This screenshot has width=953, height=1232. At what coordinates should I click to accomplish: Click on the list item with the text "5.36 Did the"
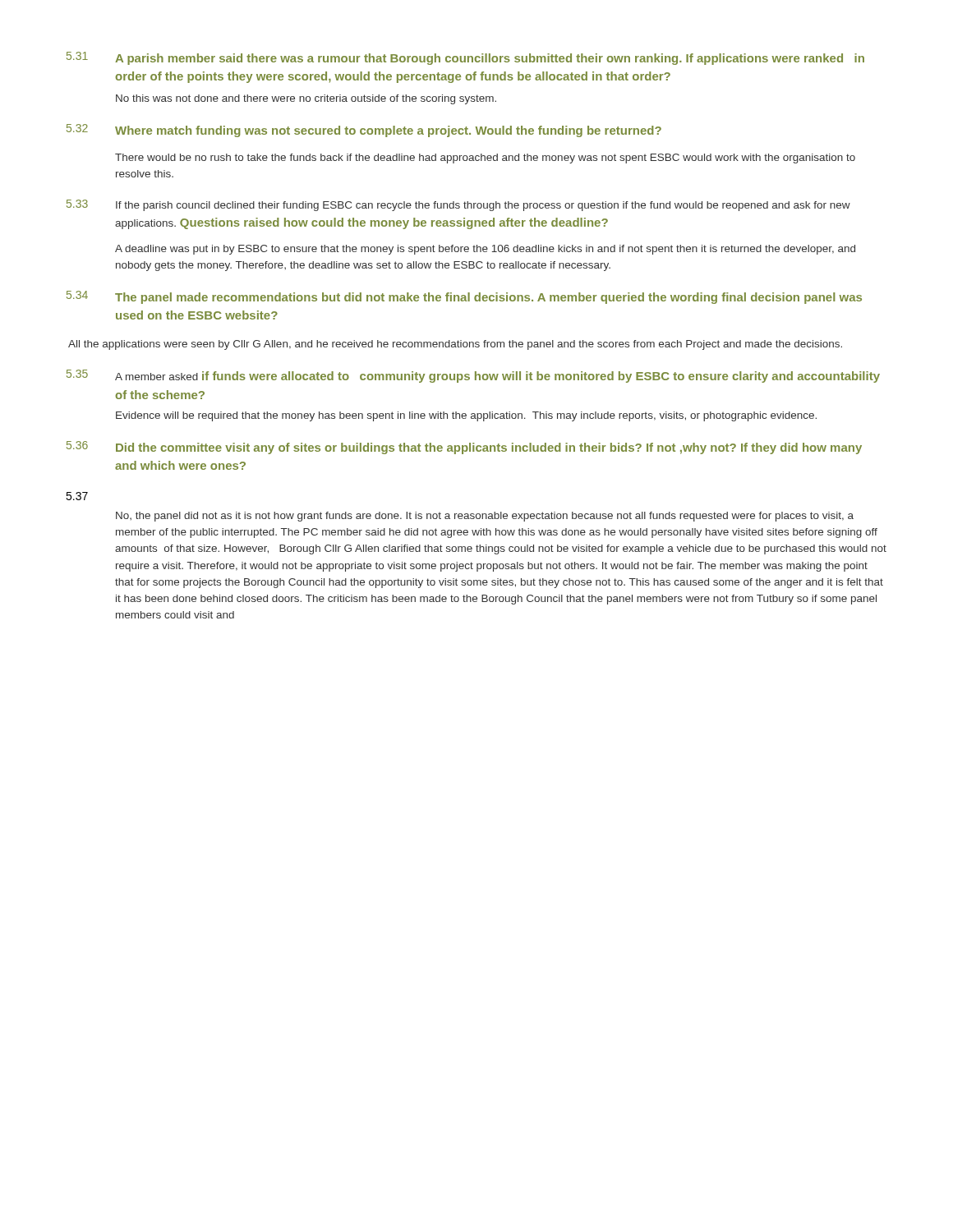[476, 457]
